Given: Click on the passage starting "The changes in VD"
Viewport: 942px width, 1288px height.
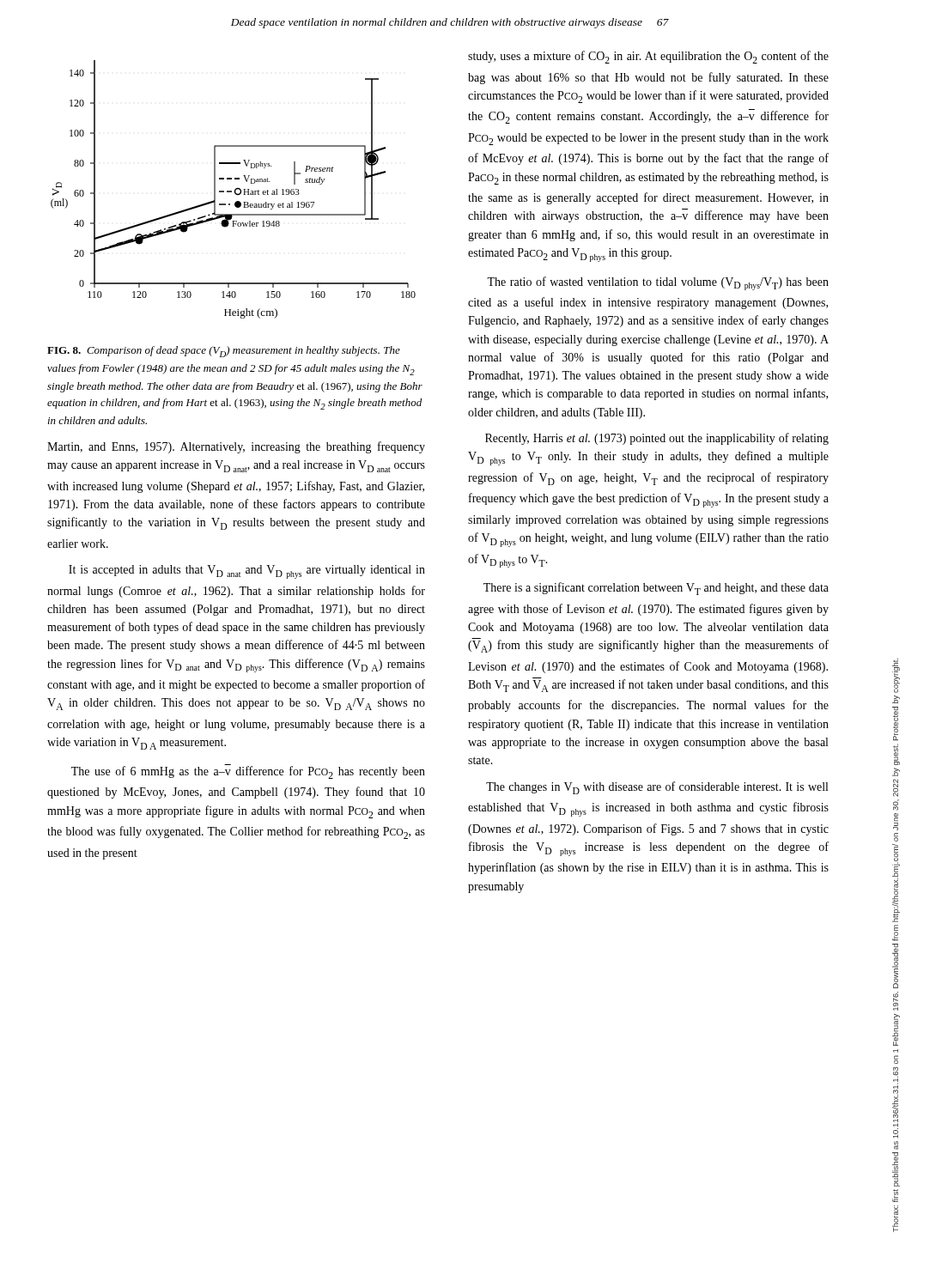Looking at the screenshot, I should pyautogui.click(x=648, y=836).
